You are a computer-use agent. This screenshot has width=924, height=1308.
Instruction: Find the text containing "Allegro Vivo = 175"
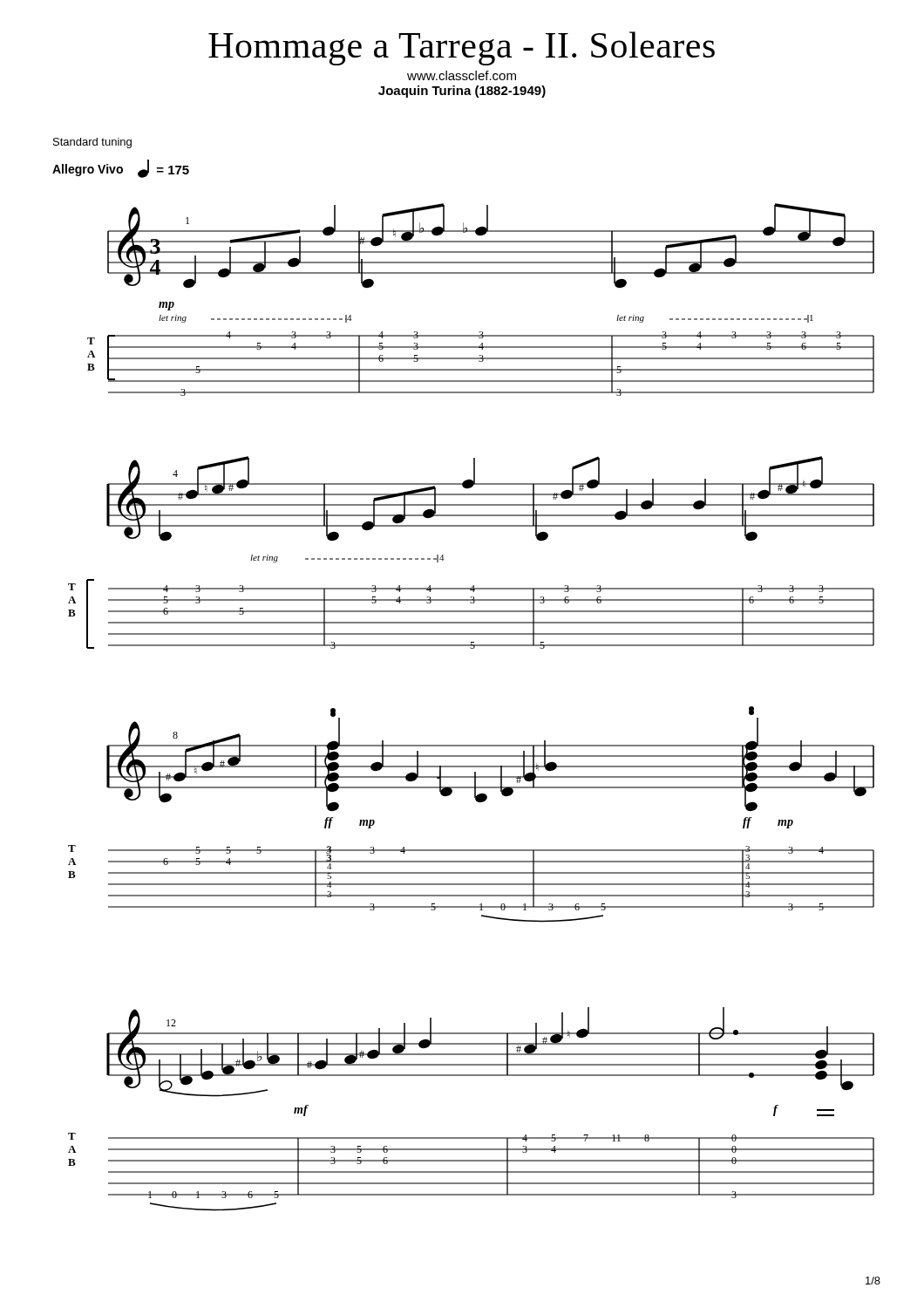click(121, 168)
